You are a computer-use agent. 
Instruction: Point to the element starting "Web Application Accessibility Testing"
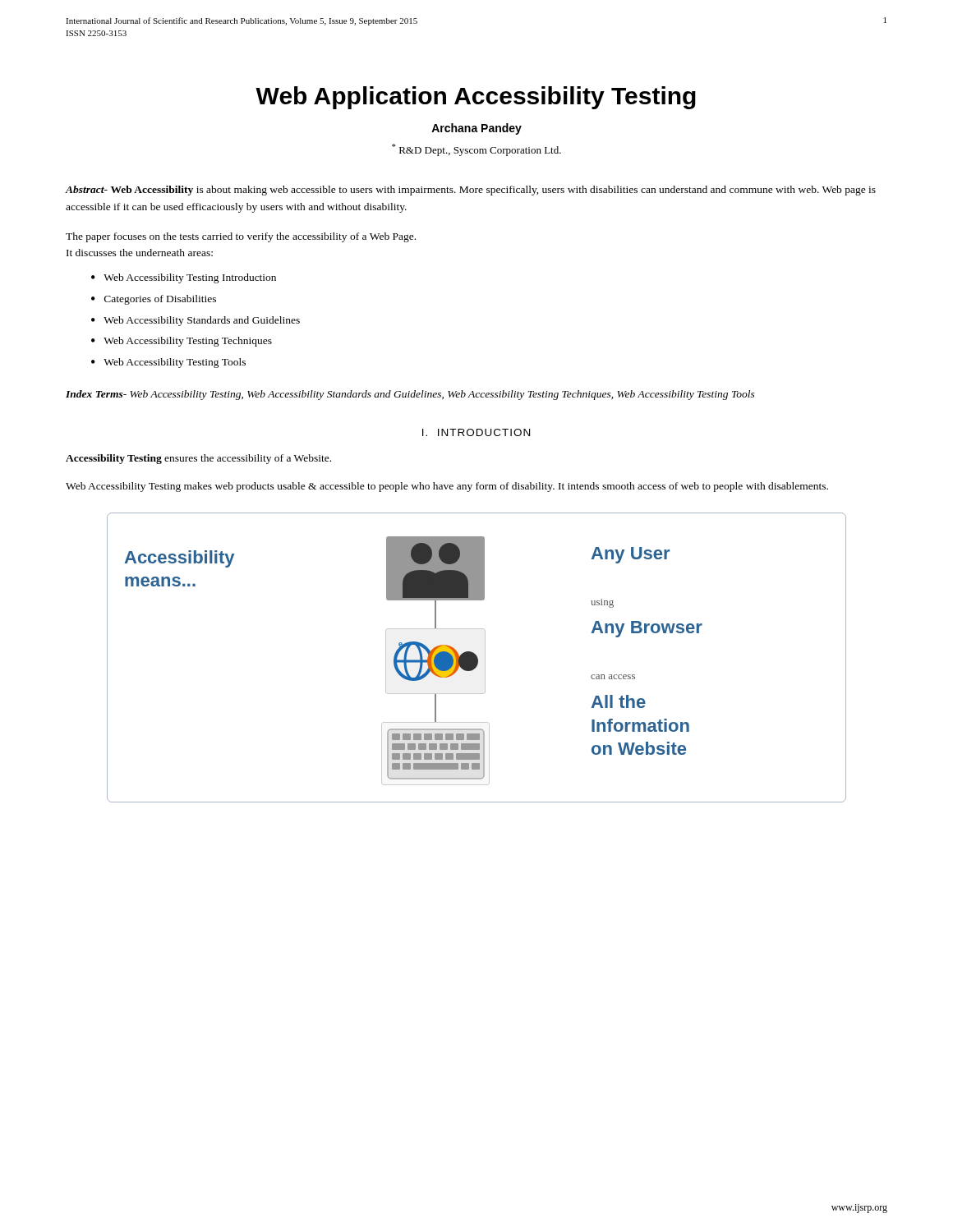476,96
